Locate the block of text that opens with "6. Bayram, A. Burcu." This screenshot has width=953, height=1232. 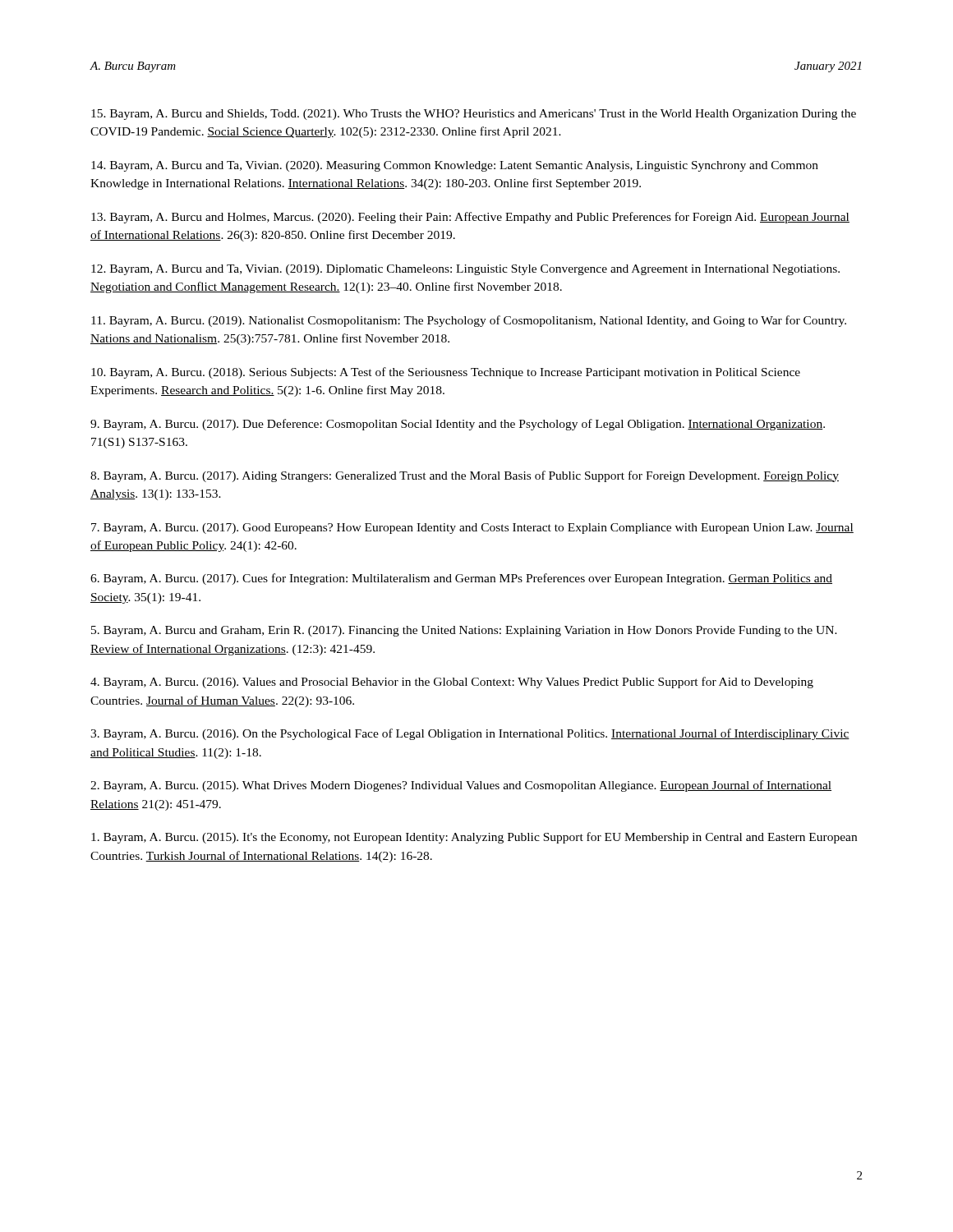coord(461,587)
